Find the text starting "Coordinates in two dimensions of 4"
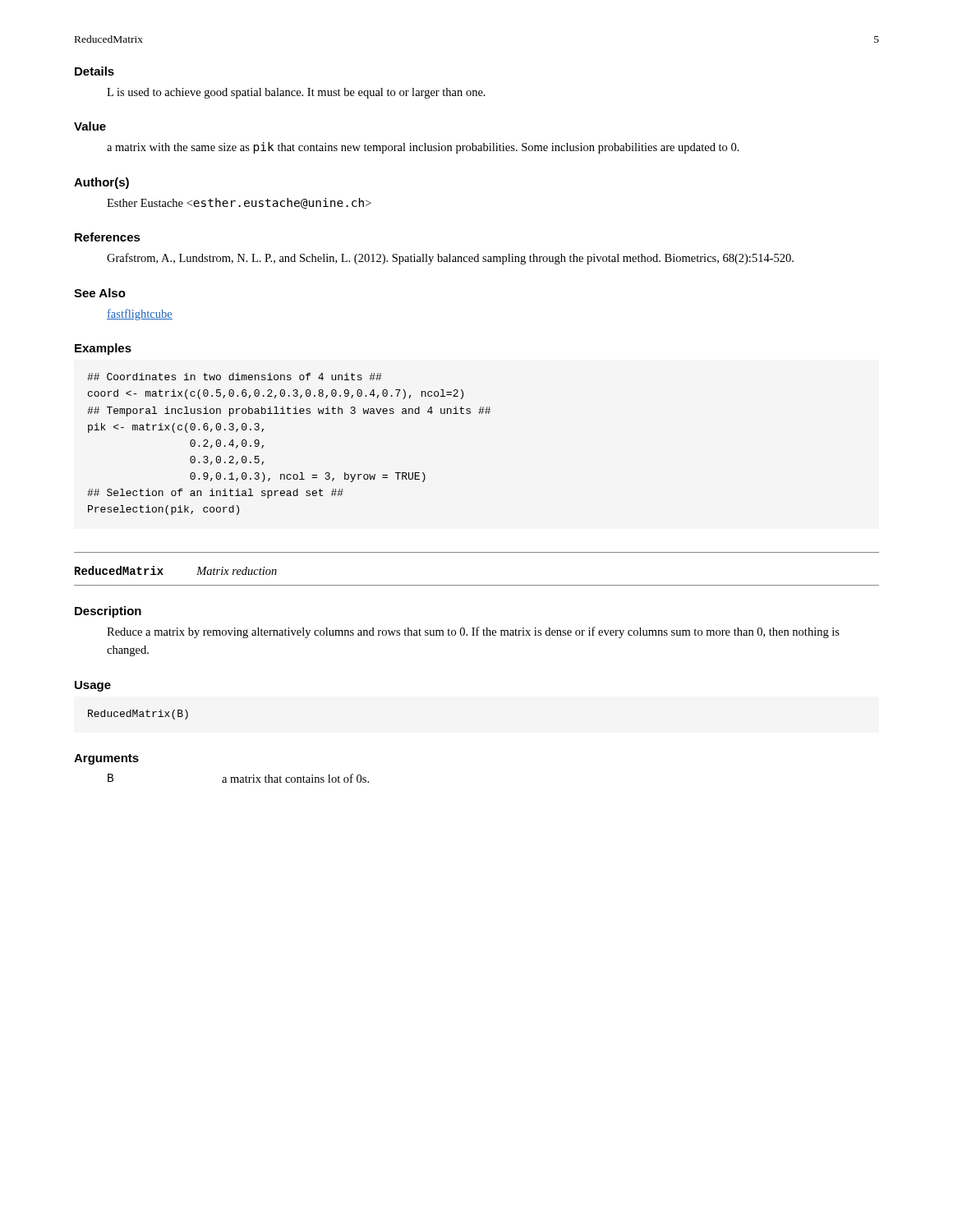 coord(234,377)
